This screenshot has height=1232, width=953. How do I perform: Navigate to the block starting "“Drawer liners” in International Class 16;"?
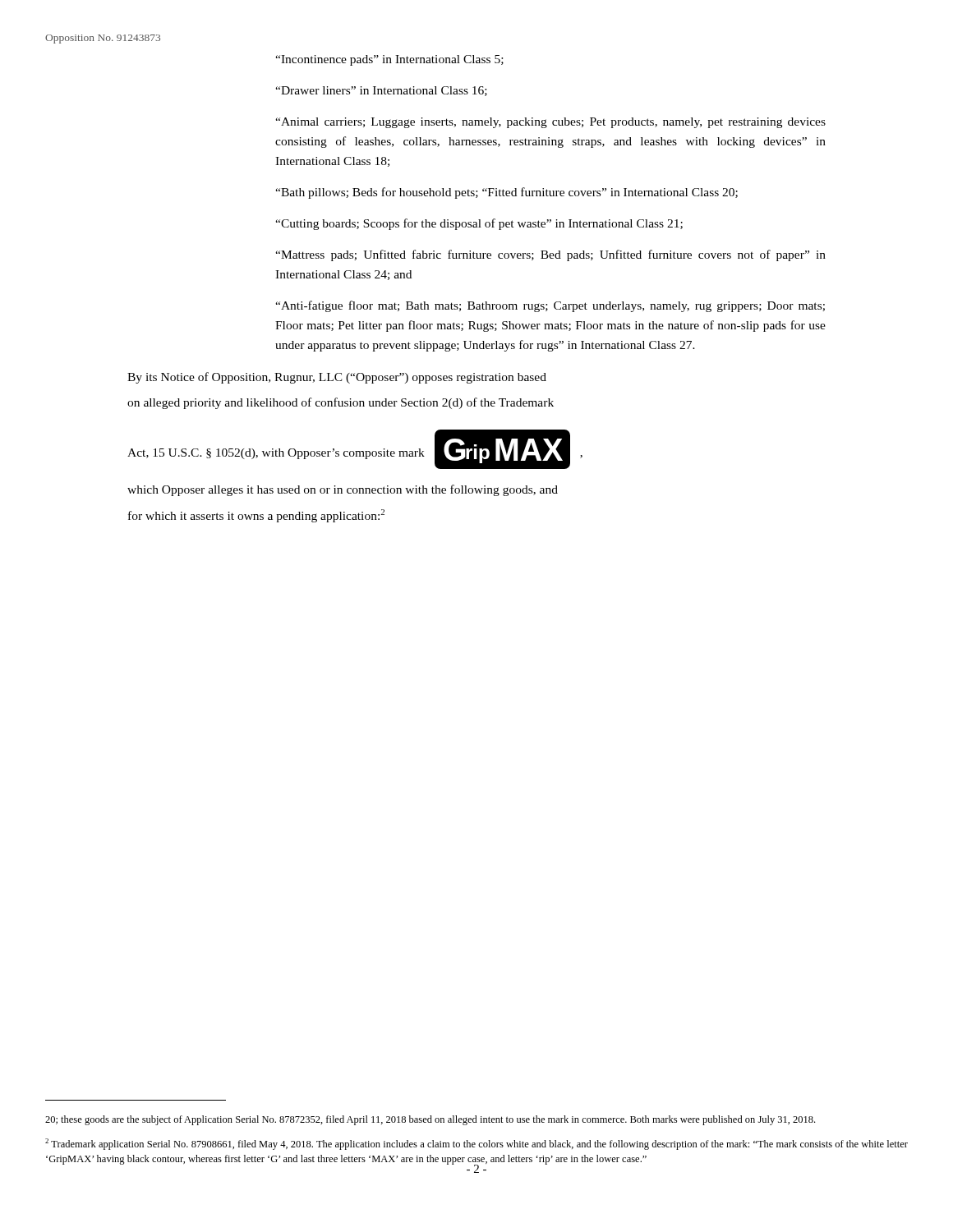click(x=381, y=90)
